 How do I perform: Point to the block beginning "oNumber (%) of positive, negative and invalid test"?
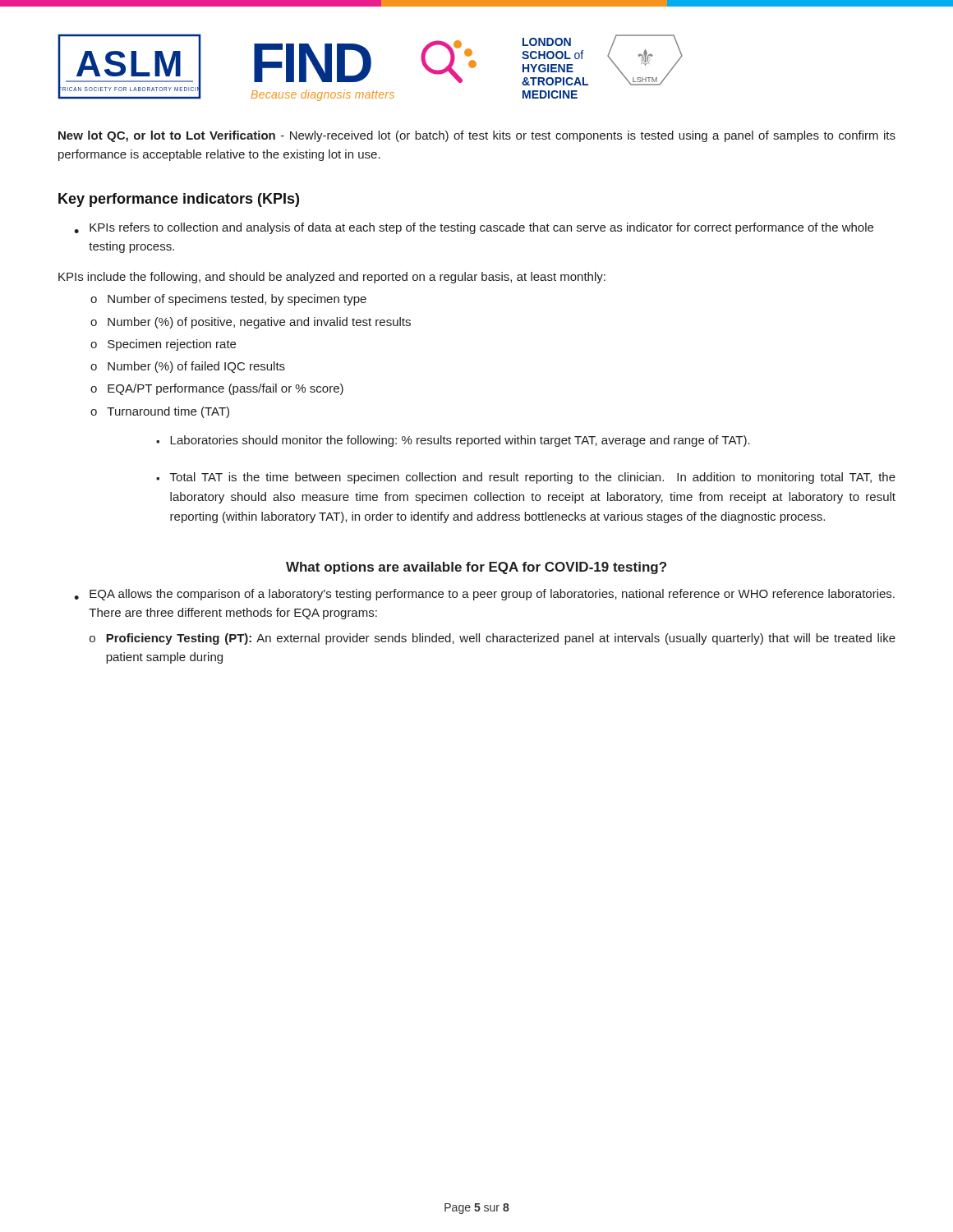click(251, 321)
